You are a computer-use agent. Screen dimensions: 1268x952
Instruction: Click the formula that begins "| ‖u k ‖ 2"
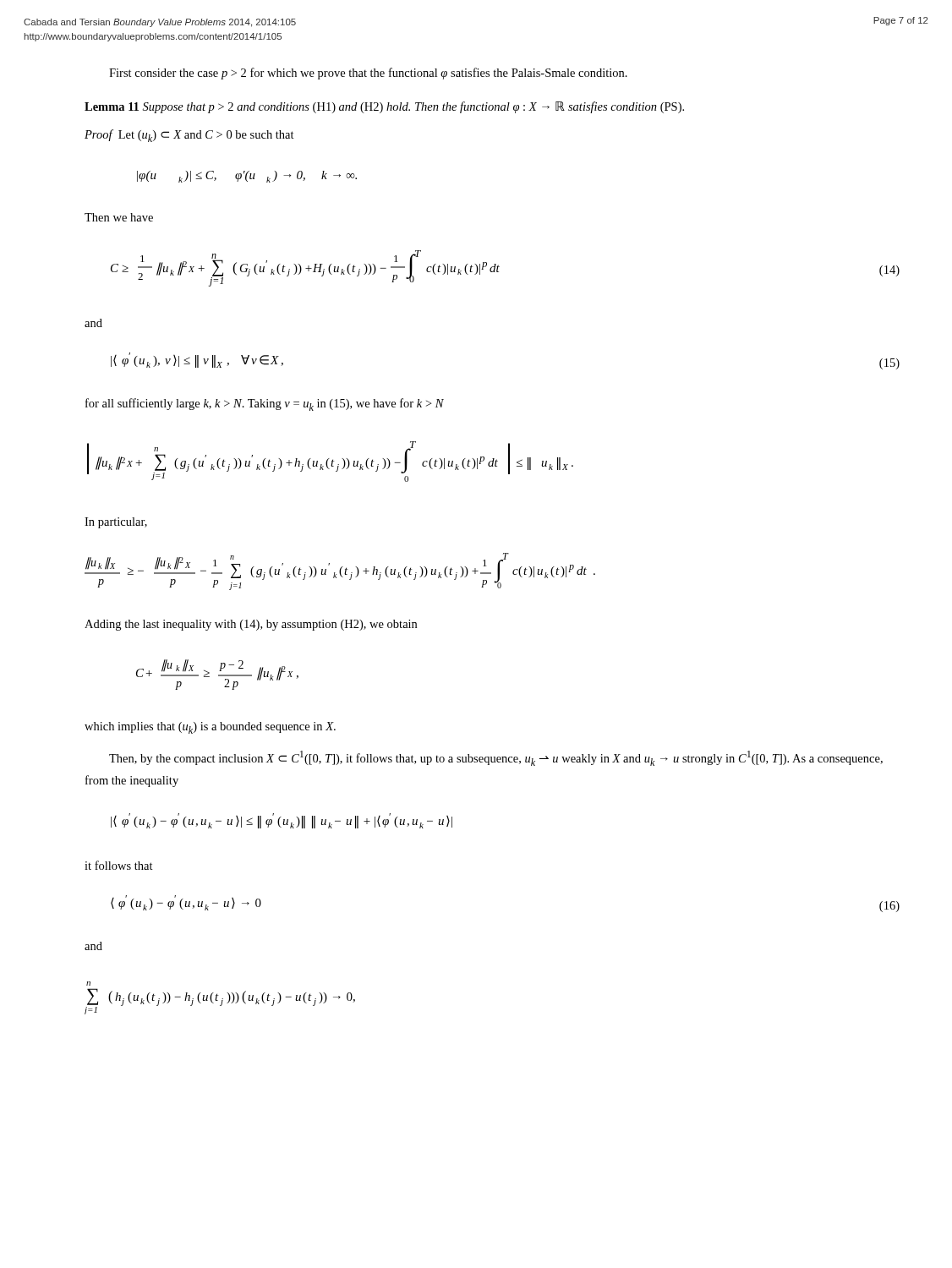pos(457,461)
